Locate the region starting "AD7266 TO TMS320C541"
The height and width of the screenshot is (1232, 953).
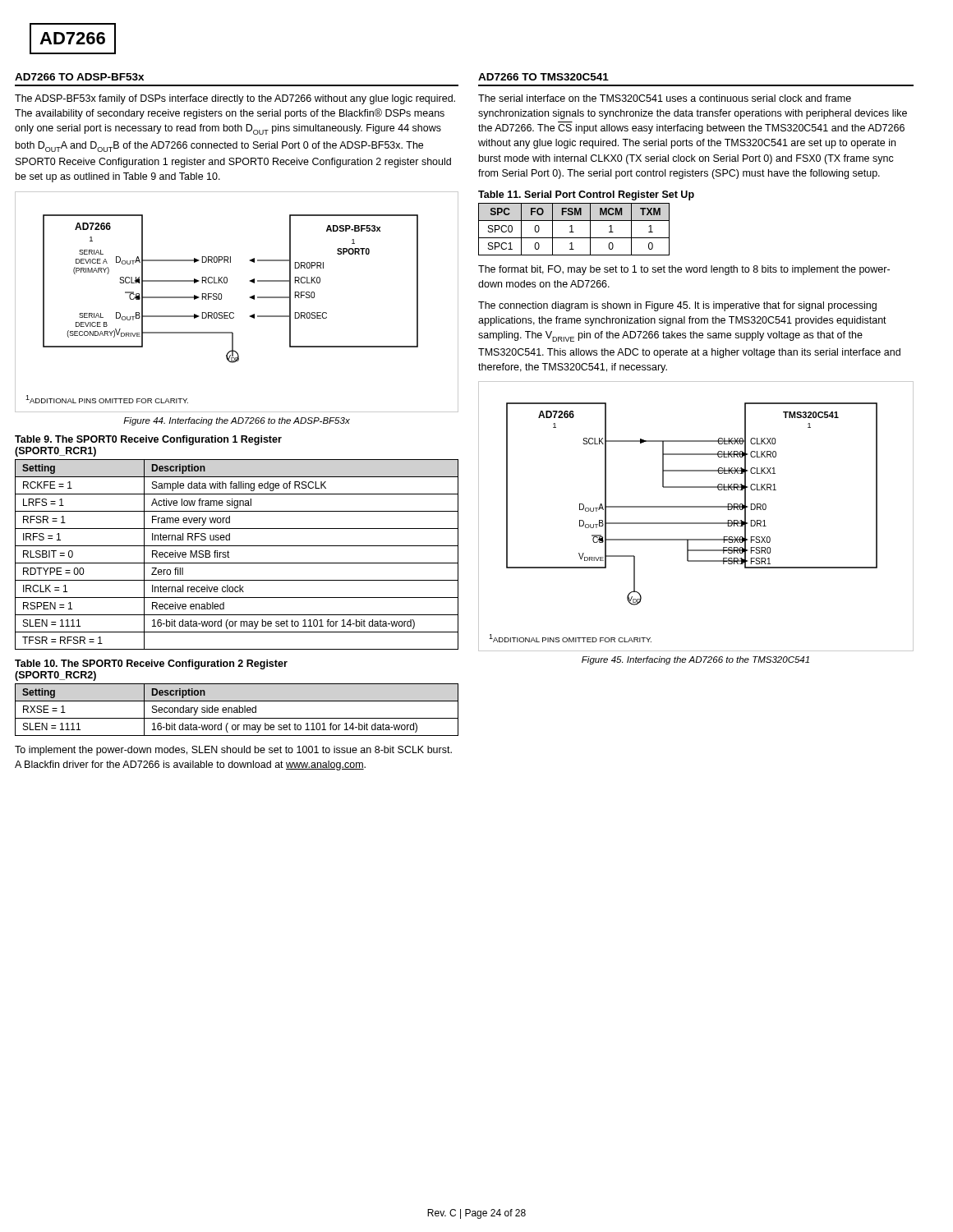coord(696,78)
